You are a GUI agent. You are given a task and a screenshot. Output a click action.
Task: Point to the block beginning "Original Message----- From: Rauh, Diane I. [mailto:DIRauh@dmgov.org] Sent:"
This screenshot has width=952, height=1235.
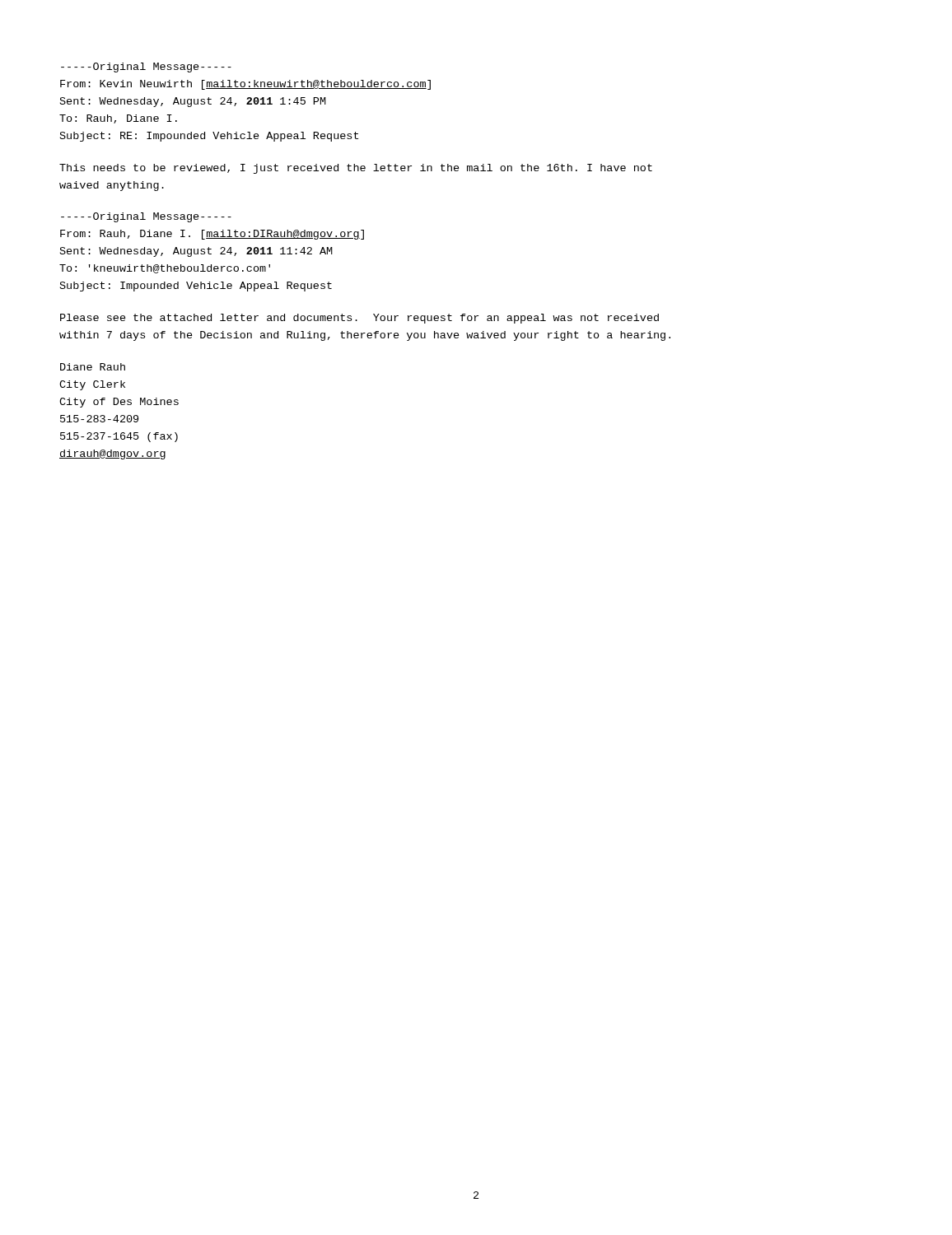click(x=213, y=252)
